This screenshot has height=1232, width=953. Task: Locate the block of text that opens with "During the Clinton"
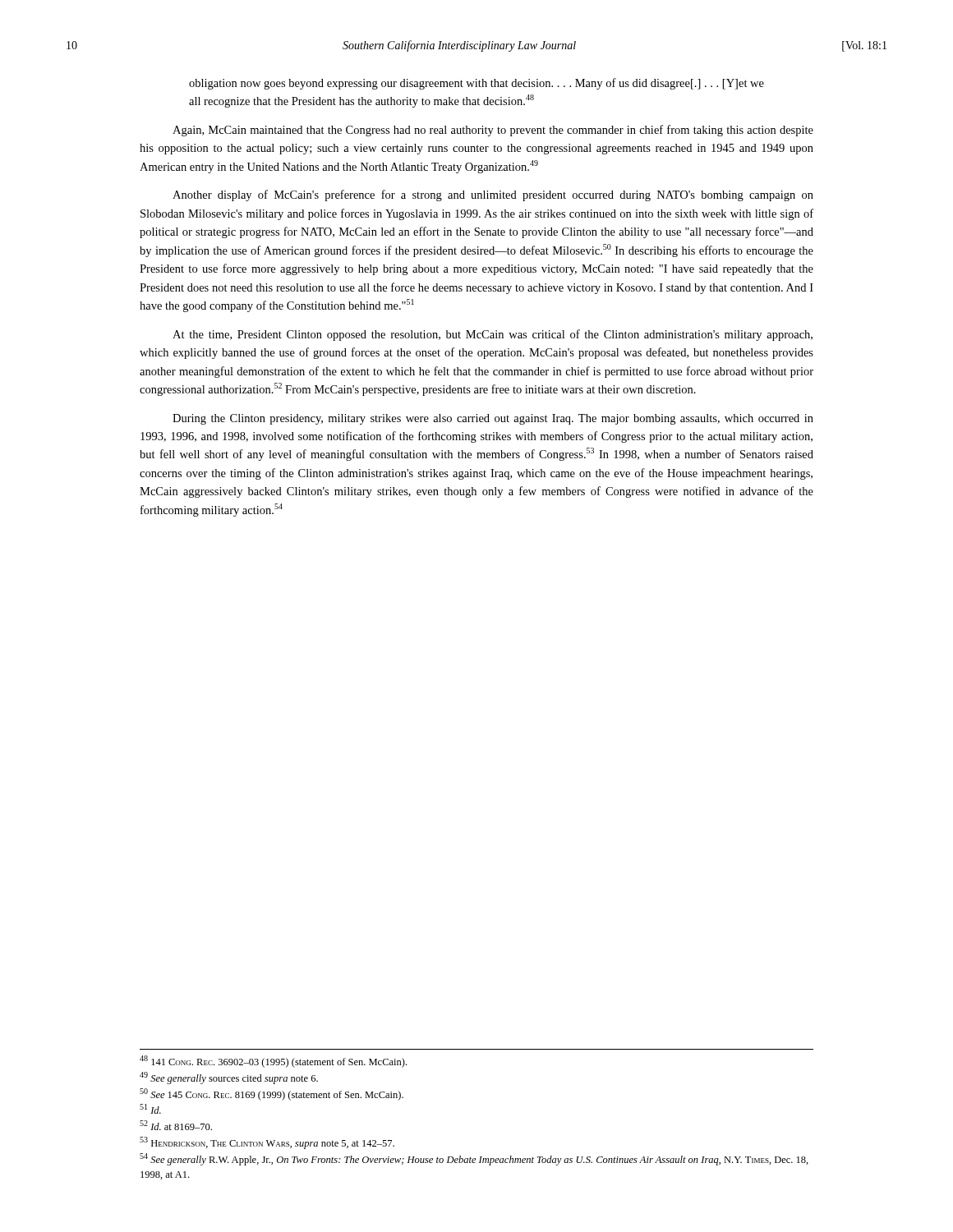pyautogui.click(x=476, y=464)
